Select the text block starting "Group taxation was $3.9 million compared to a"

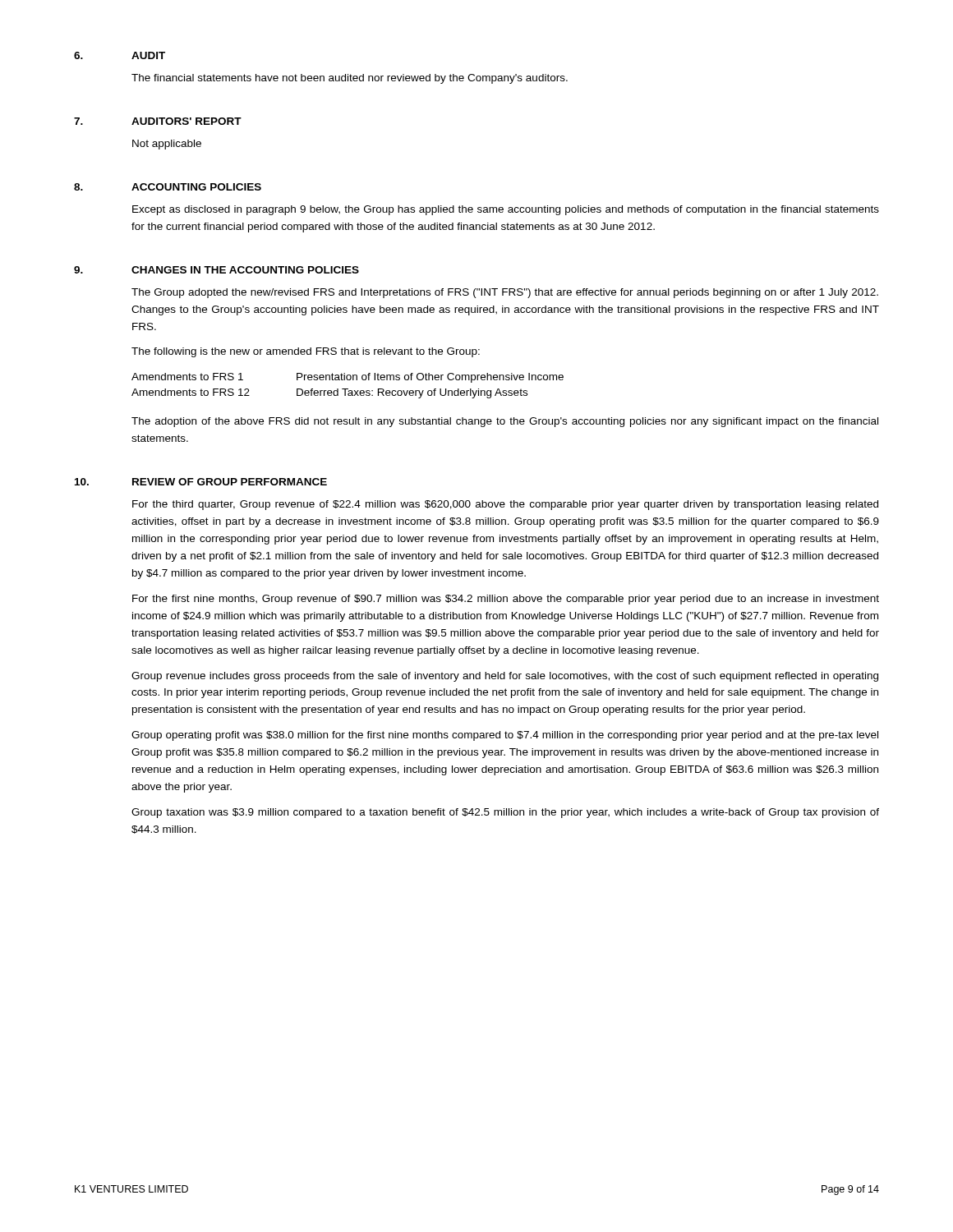pyautogui.click(x=505, y=820)
